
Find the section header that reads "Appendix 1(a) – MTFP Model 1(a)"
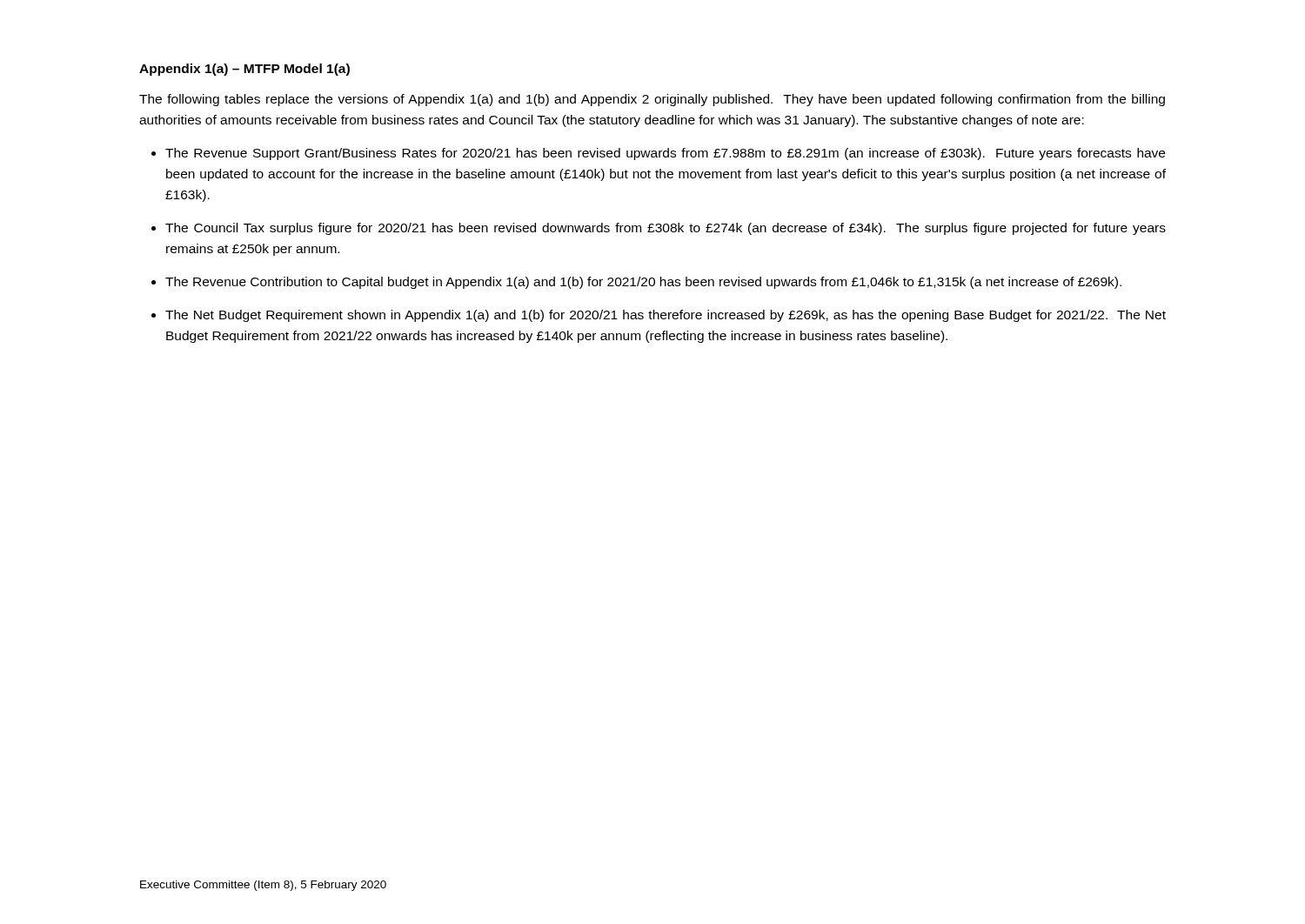tap(245, 68)
